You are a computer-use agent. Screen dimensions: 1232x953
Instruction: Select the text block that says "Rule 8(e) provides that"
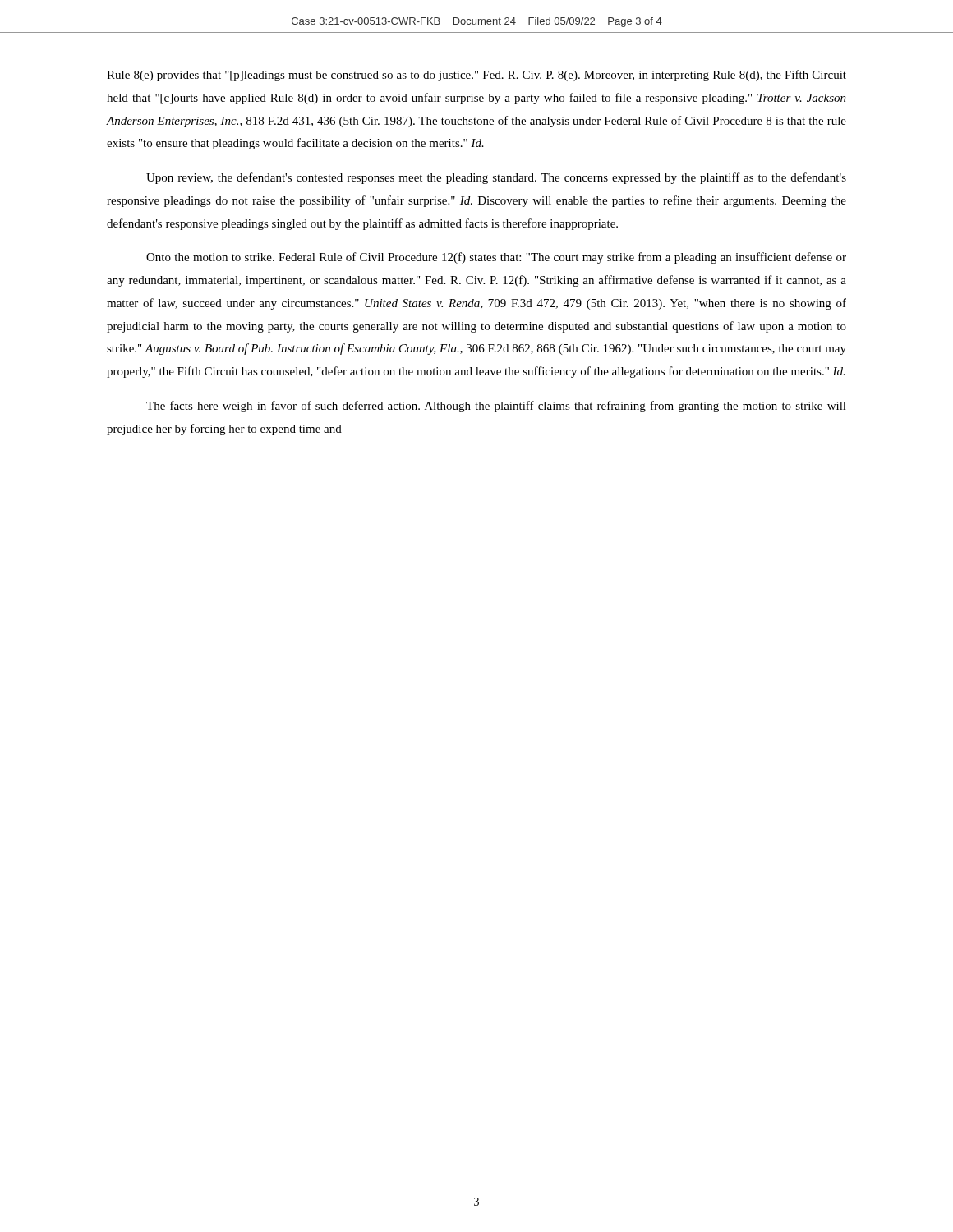click(x=476, y=109)
